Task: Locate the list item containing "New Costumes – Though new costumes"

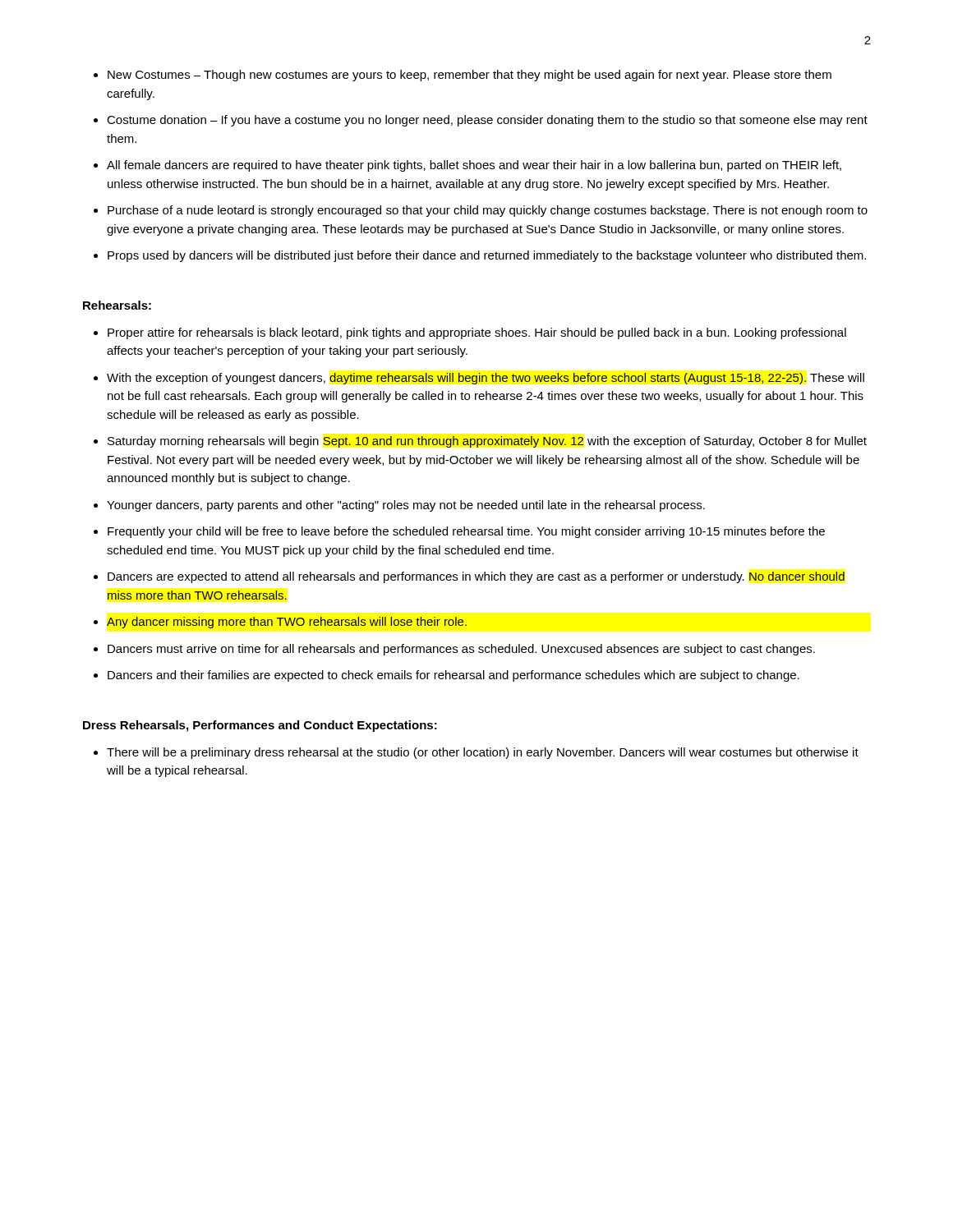Action: (x=469, y=84)
